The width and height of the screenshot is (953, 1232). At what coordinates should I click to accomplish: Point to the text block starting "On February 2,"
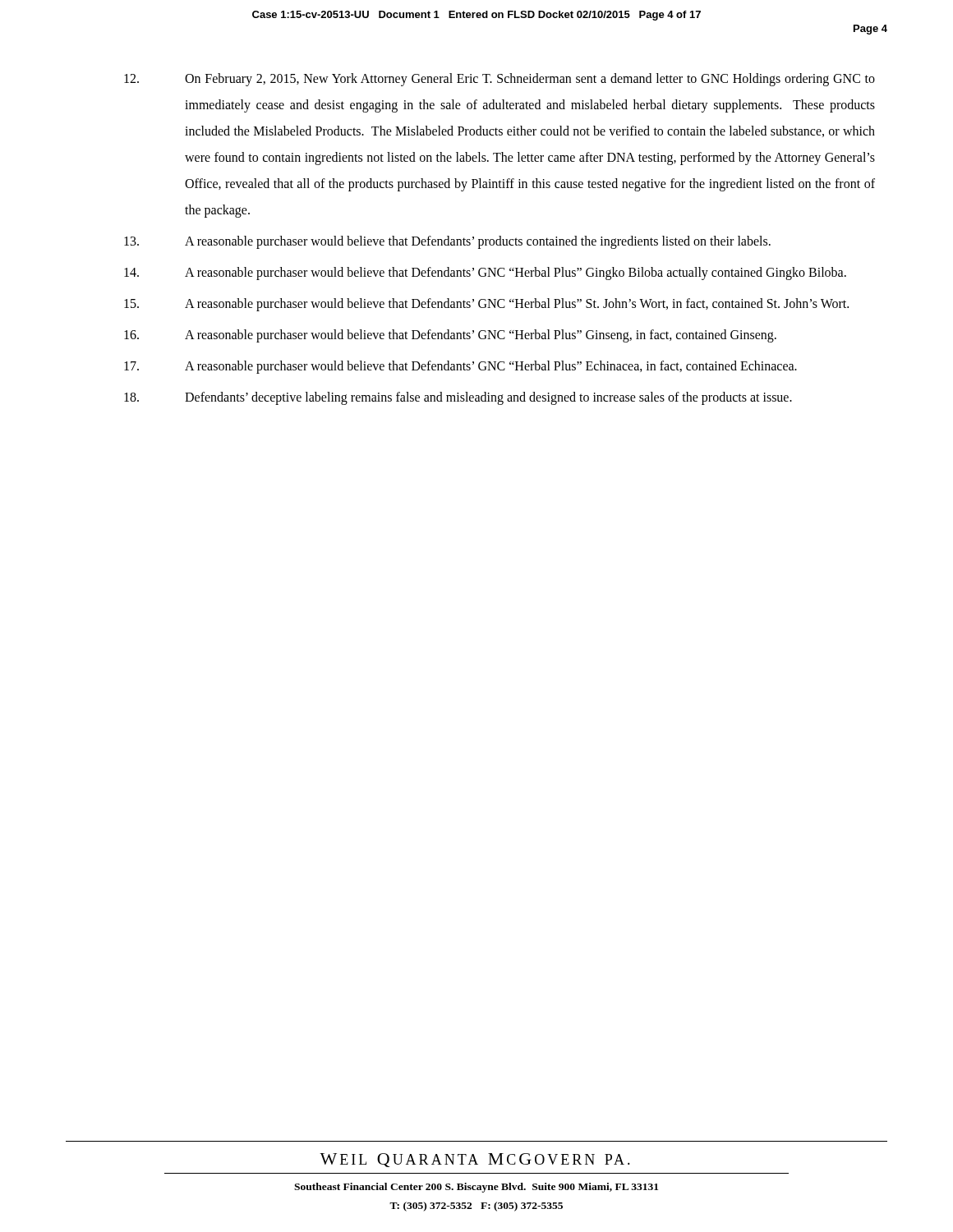pos(476,145)
